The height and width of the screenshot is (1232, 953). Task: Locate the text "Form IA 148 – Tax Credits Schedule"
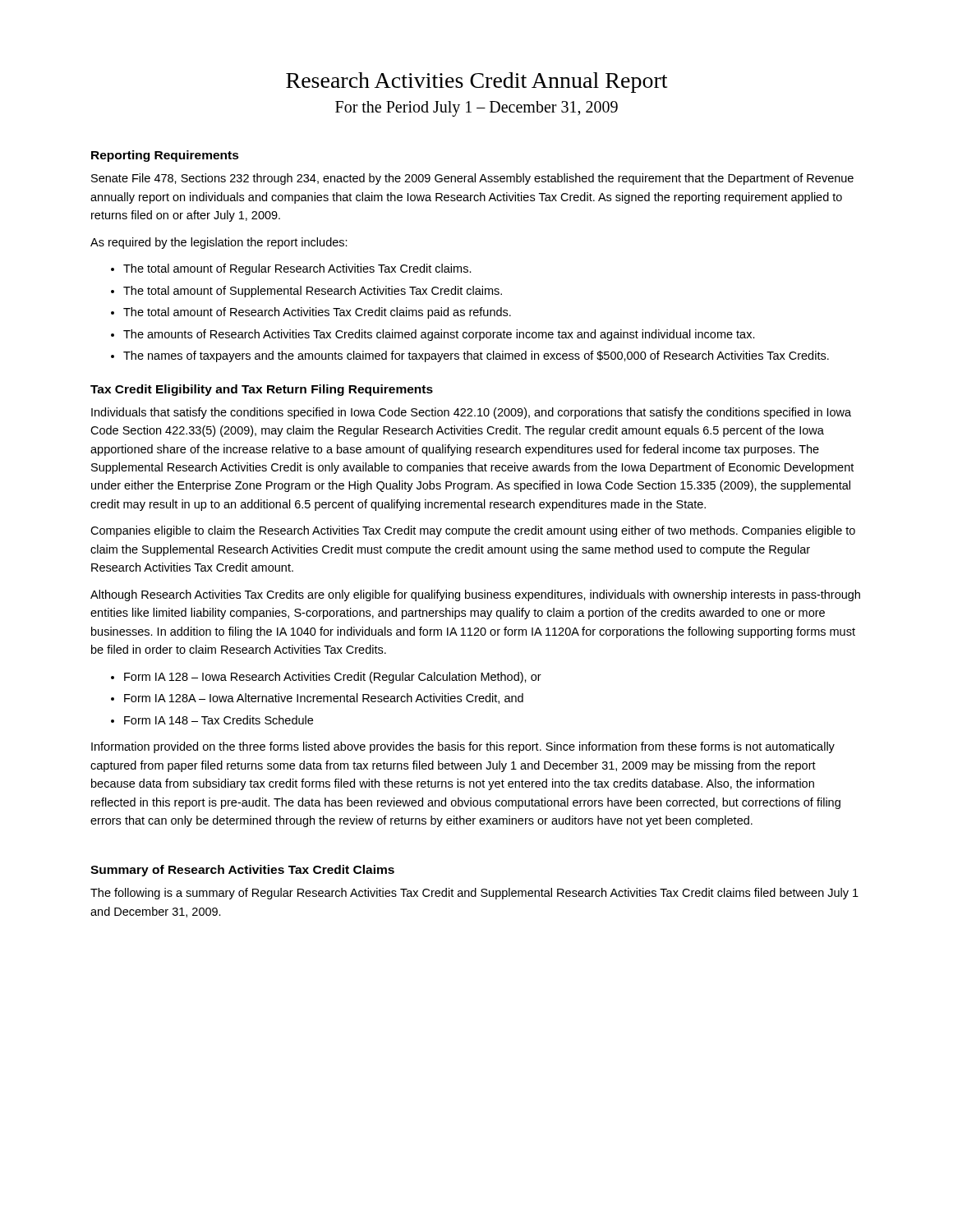tap(218, 720)
